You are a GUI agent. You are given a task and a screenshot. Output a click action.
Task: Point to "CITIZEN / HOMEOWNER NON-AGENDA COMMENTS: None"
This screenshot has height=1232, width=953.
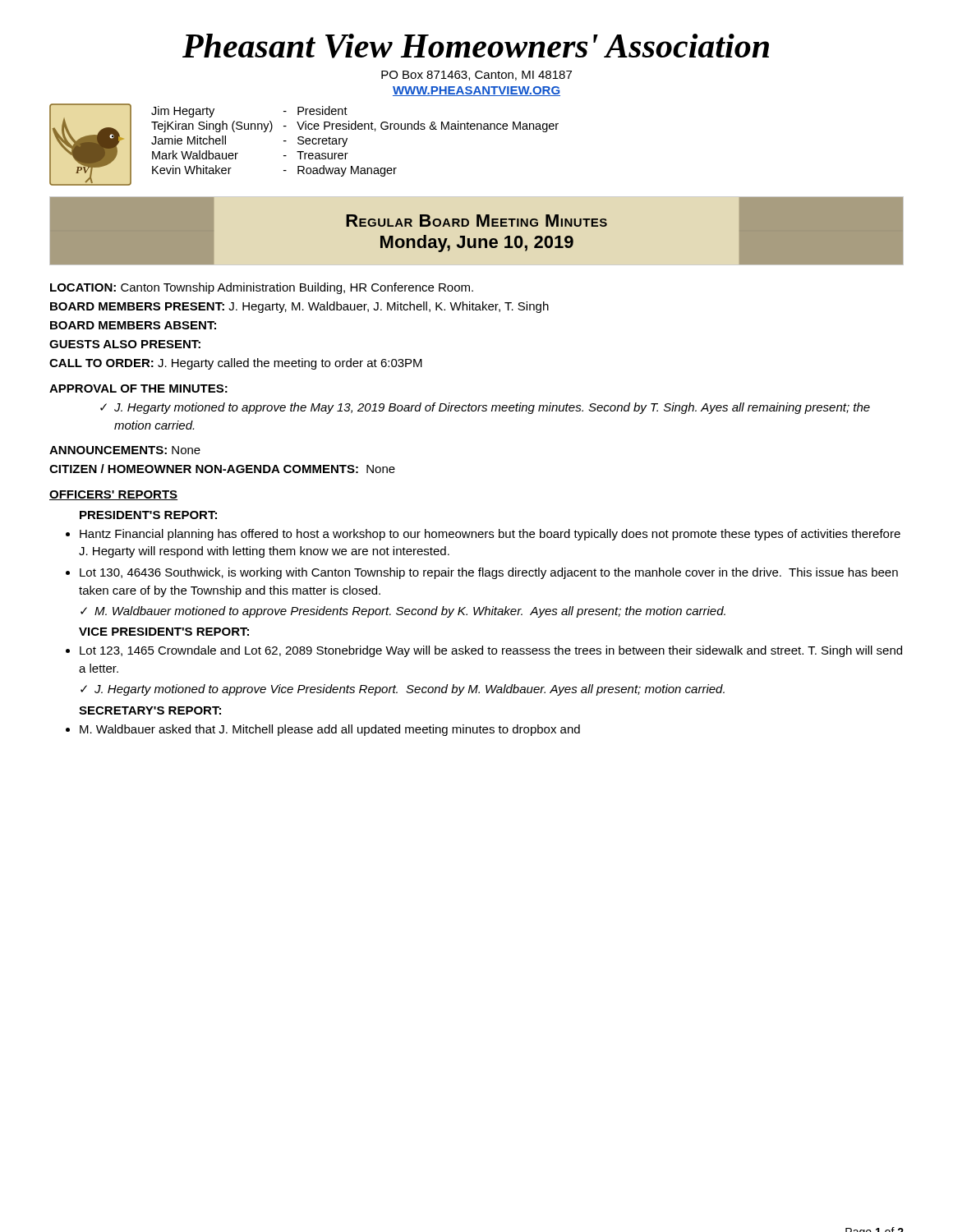click(222, 468)
